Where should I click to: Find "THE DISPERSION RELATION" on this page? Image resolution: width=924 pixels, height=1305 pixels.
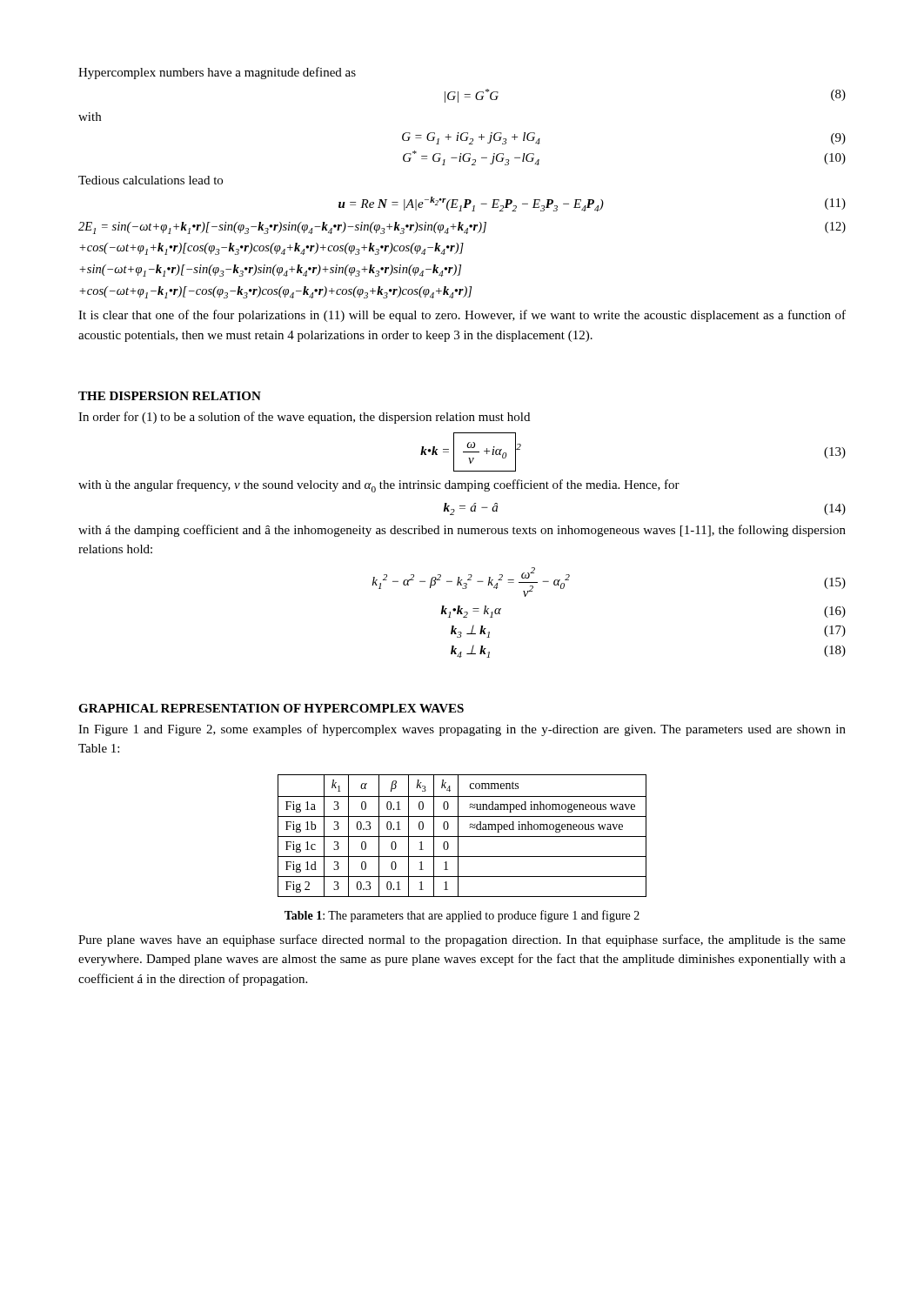[170, 396]
